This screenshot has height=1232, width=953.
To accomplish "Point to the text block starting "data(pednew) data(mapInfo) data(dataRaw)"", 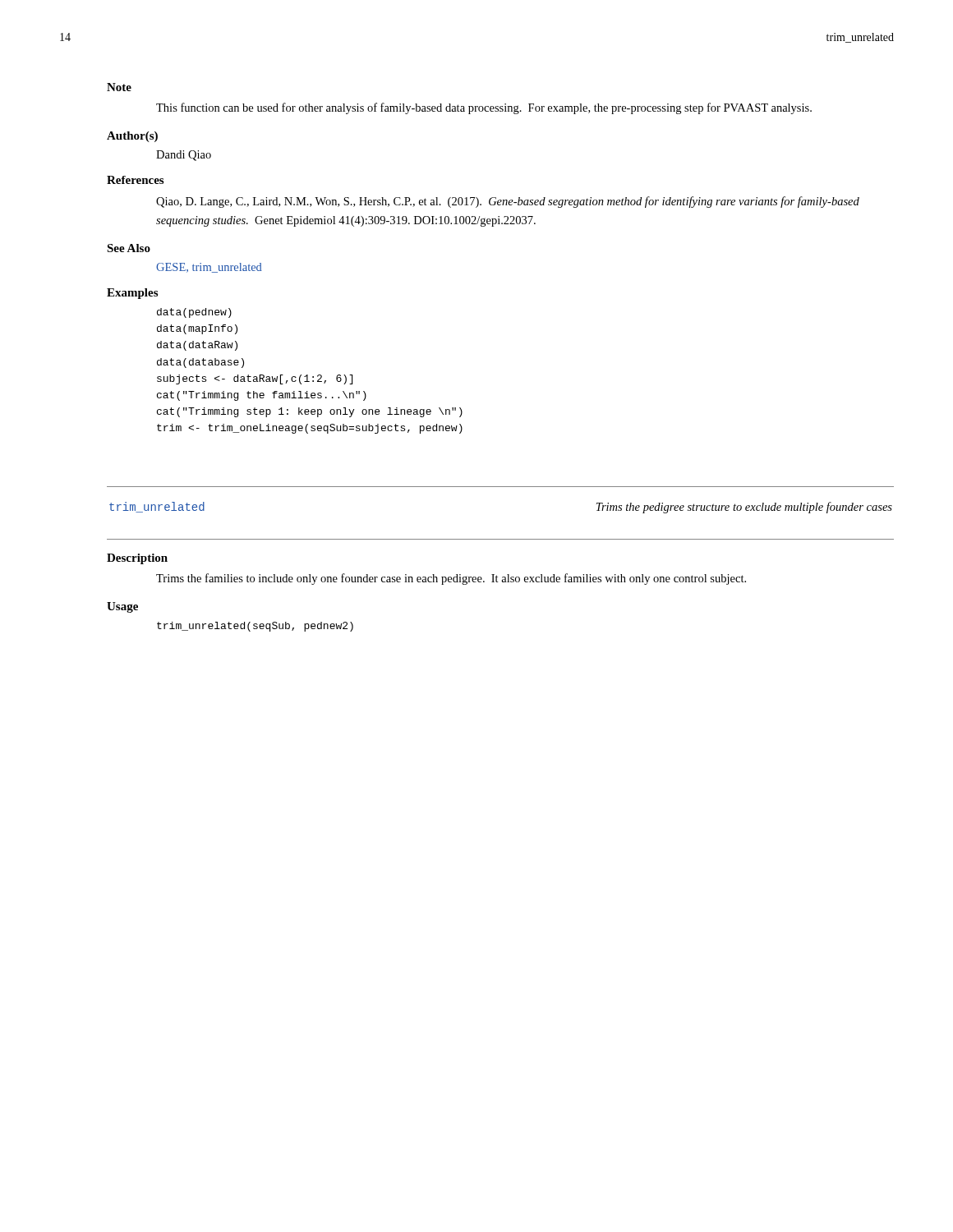I will pos(310,371).
